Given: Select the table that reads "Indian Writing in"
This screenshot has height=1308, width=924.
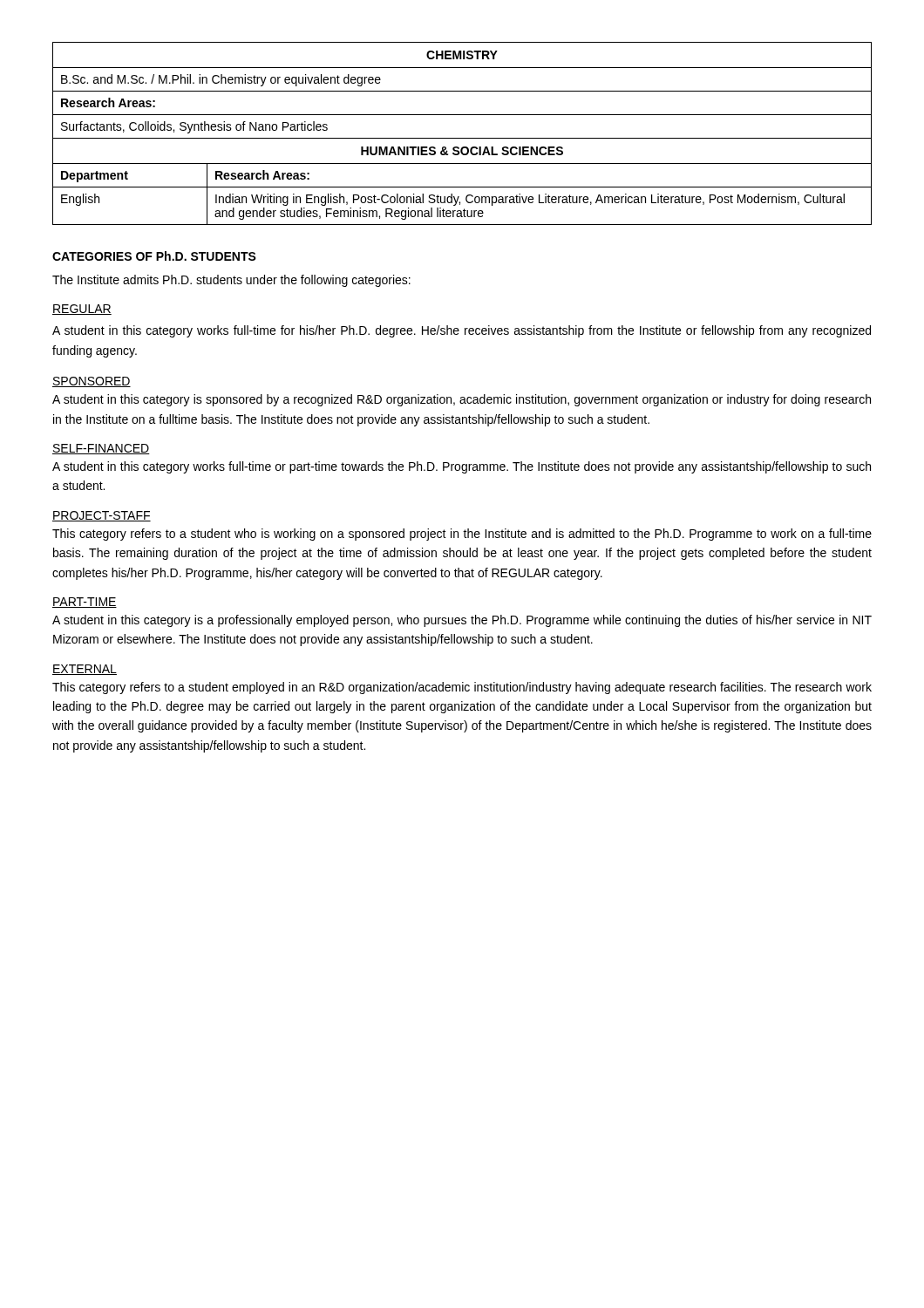Looking at the screenshot, I should pyautogui.click(x=462, y=133).
